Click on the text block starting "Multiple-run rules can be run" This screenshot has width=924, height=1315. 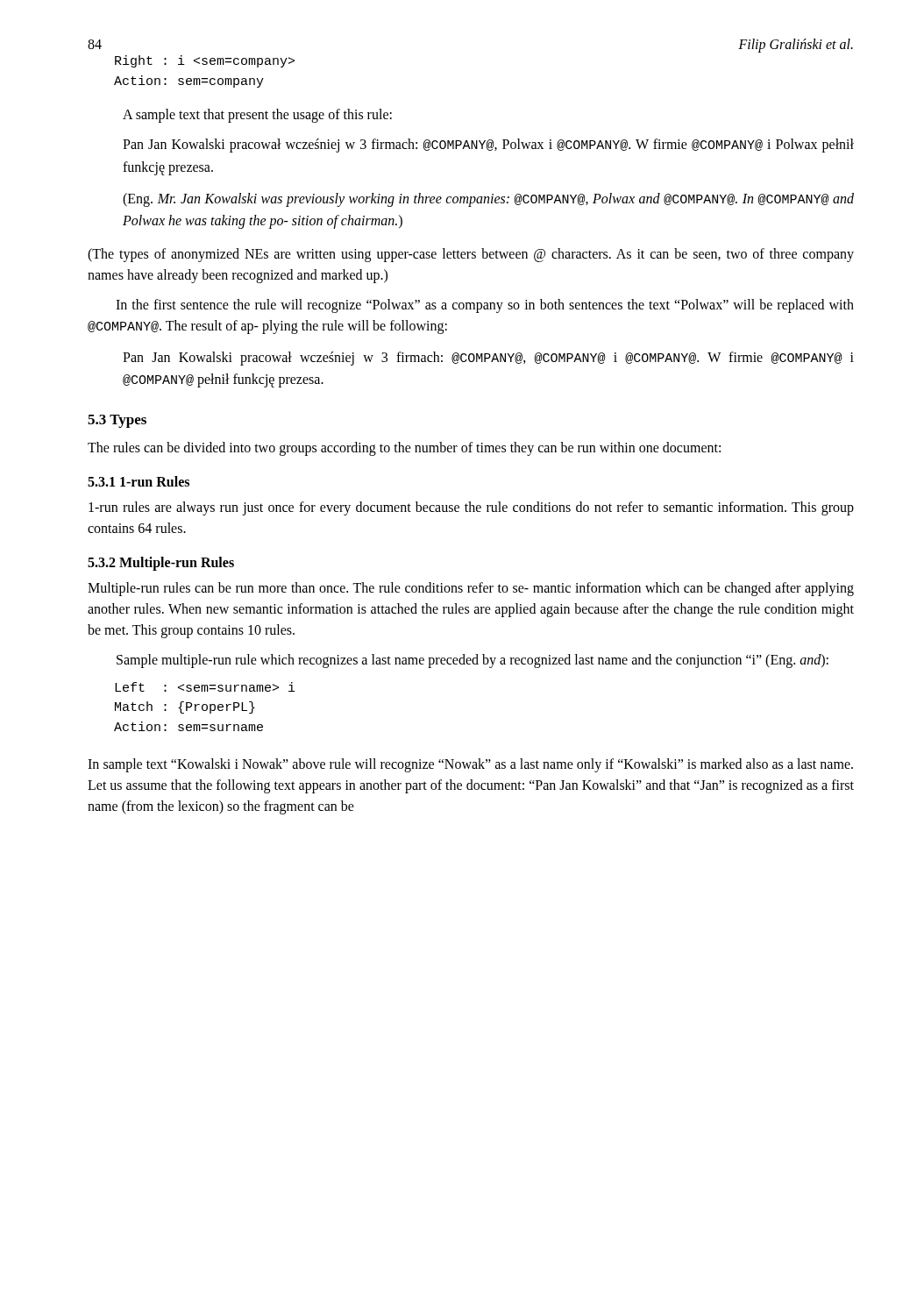[x=471, y=609]
